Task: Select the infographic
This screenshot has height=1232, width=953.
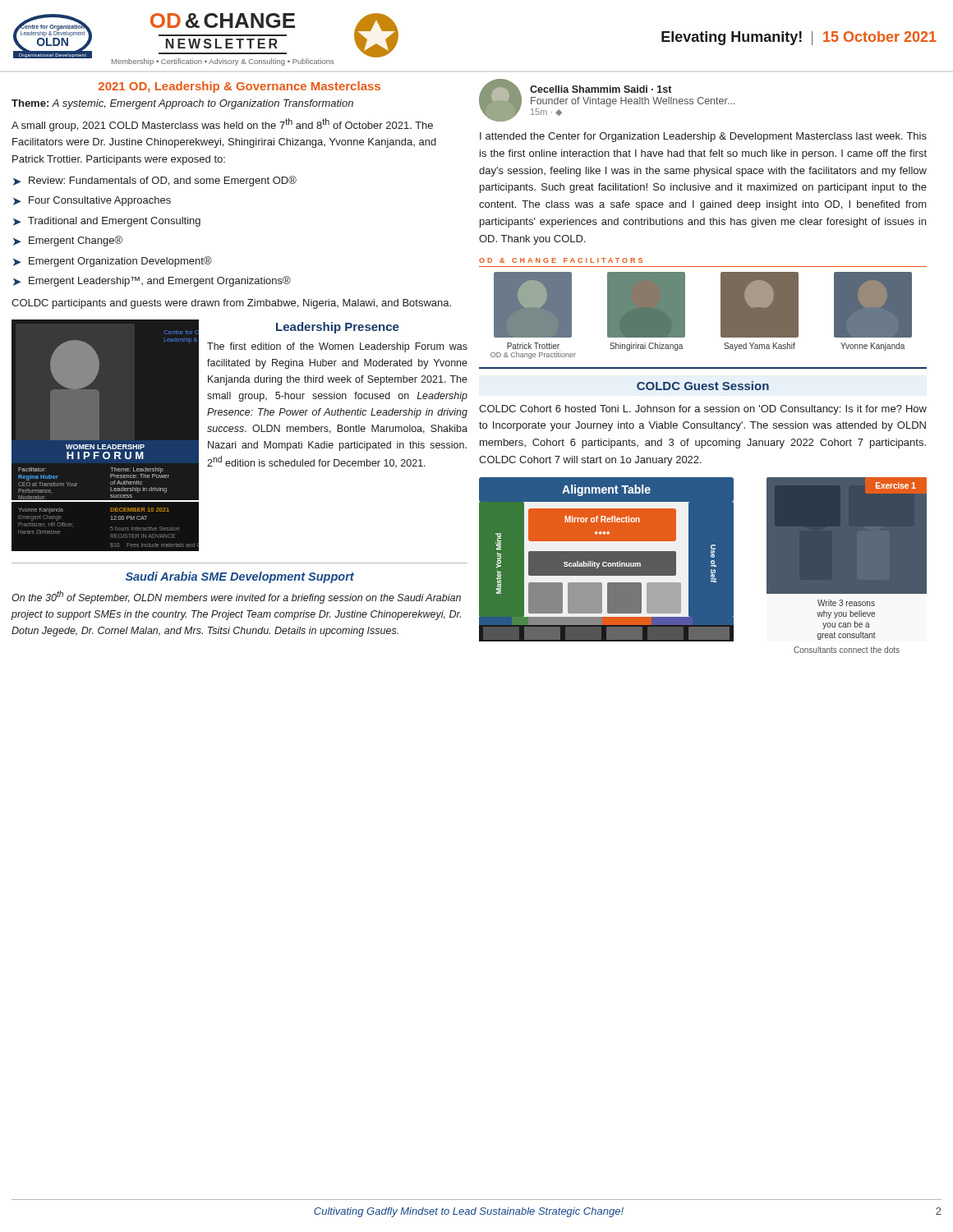Action: pos(619,560)
